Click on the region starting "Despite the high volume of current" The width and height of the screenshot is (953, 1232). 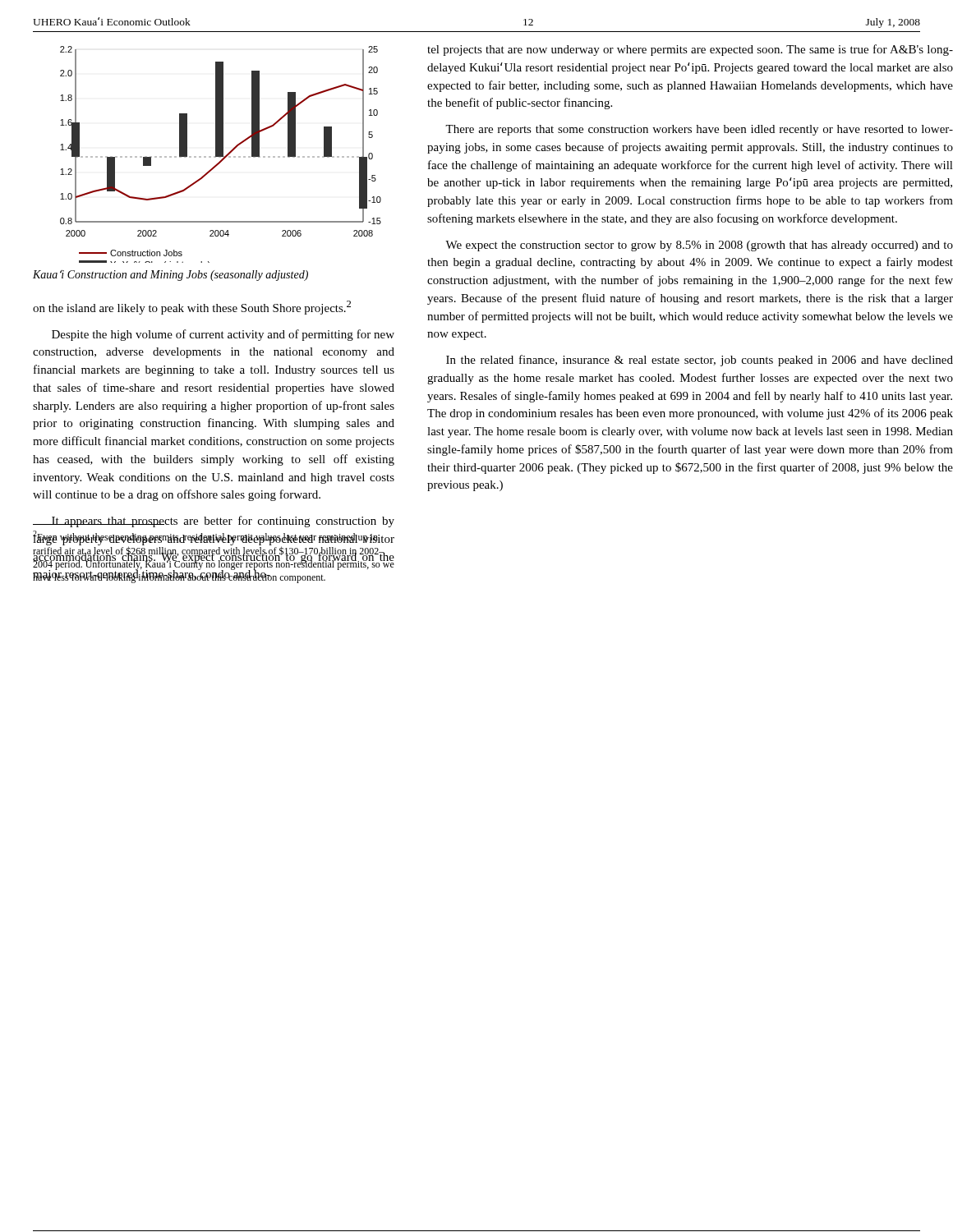pyautogui.click(x=214, y=414)
